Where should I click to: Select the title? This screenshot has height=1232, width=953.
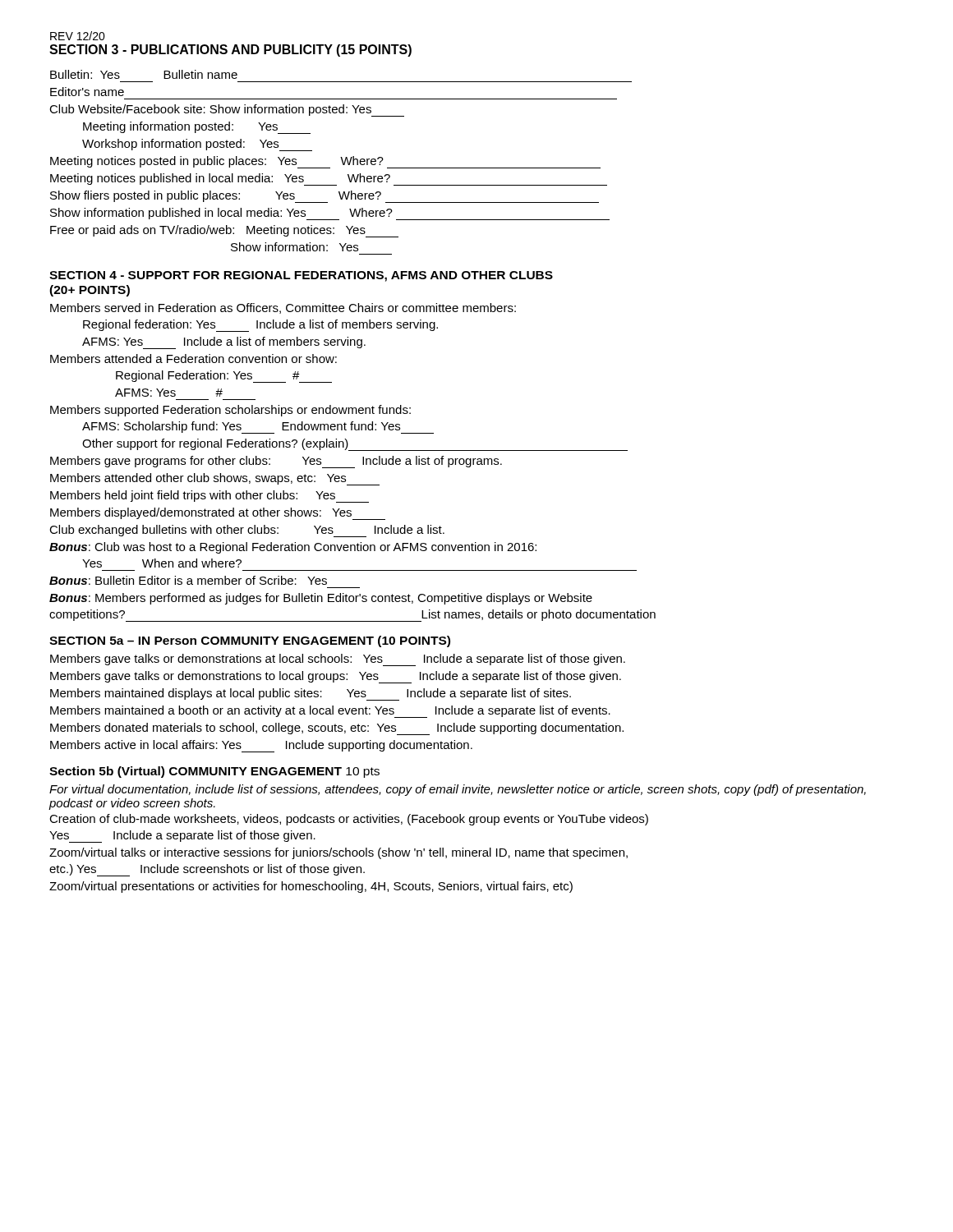[x=231, y=50]
